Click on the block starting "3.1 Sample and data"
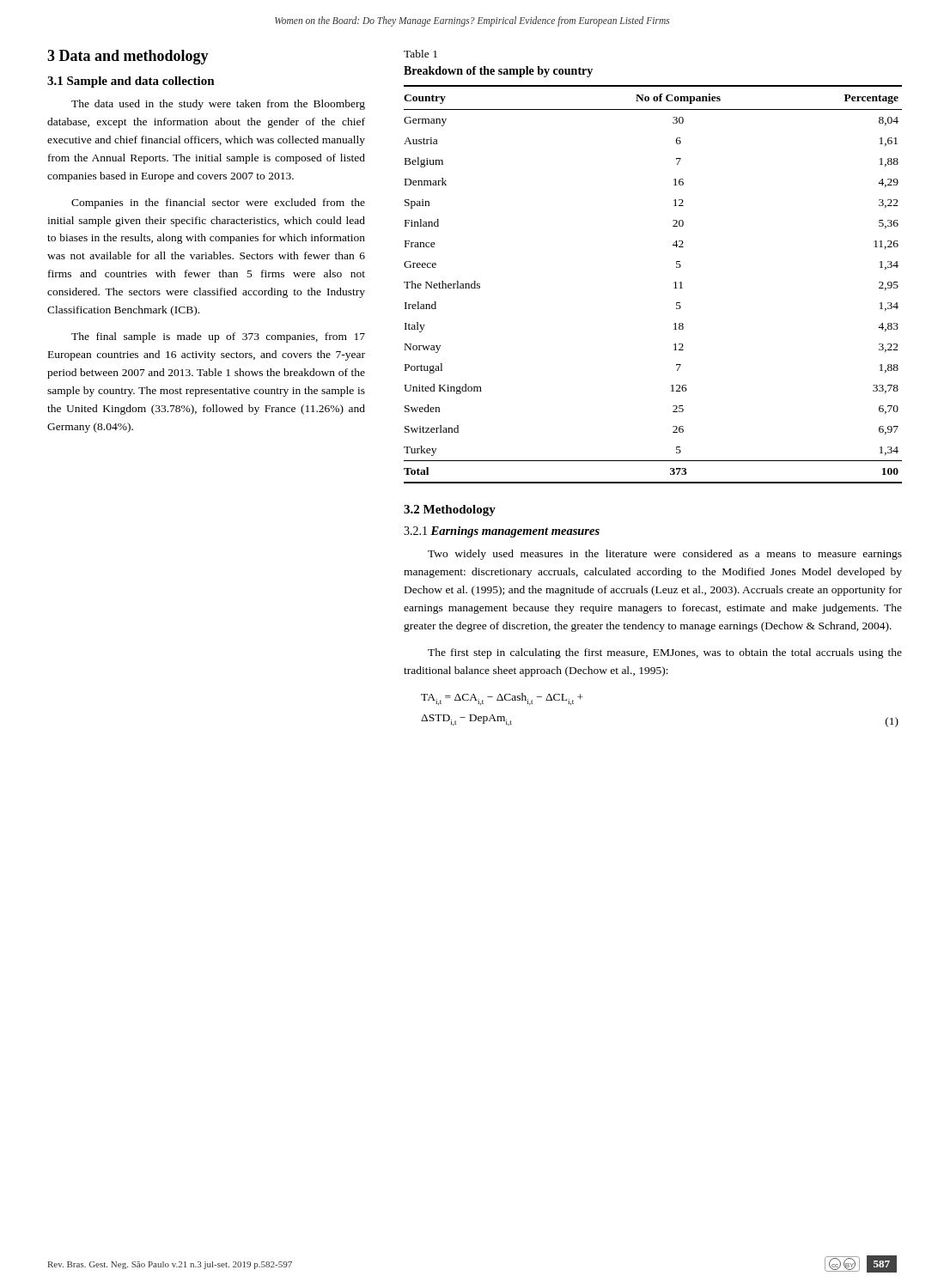This screenshot has height=1288, width=944. coord(131,81)
